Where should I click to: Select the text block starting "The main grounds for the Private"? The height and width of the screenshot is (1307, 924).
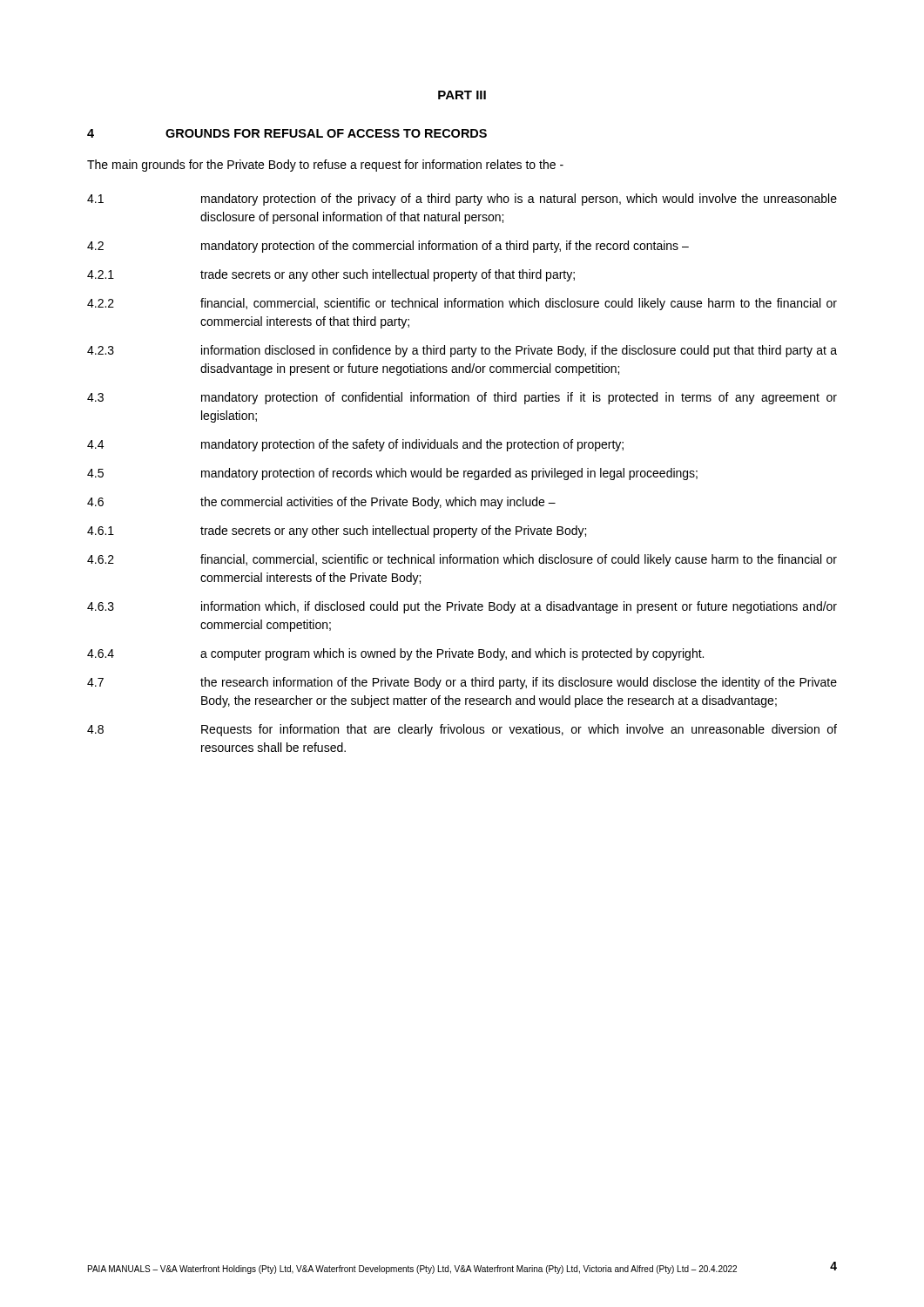(x=325, y=165)
